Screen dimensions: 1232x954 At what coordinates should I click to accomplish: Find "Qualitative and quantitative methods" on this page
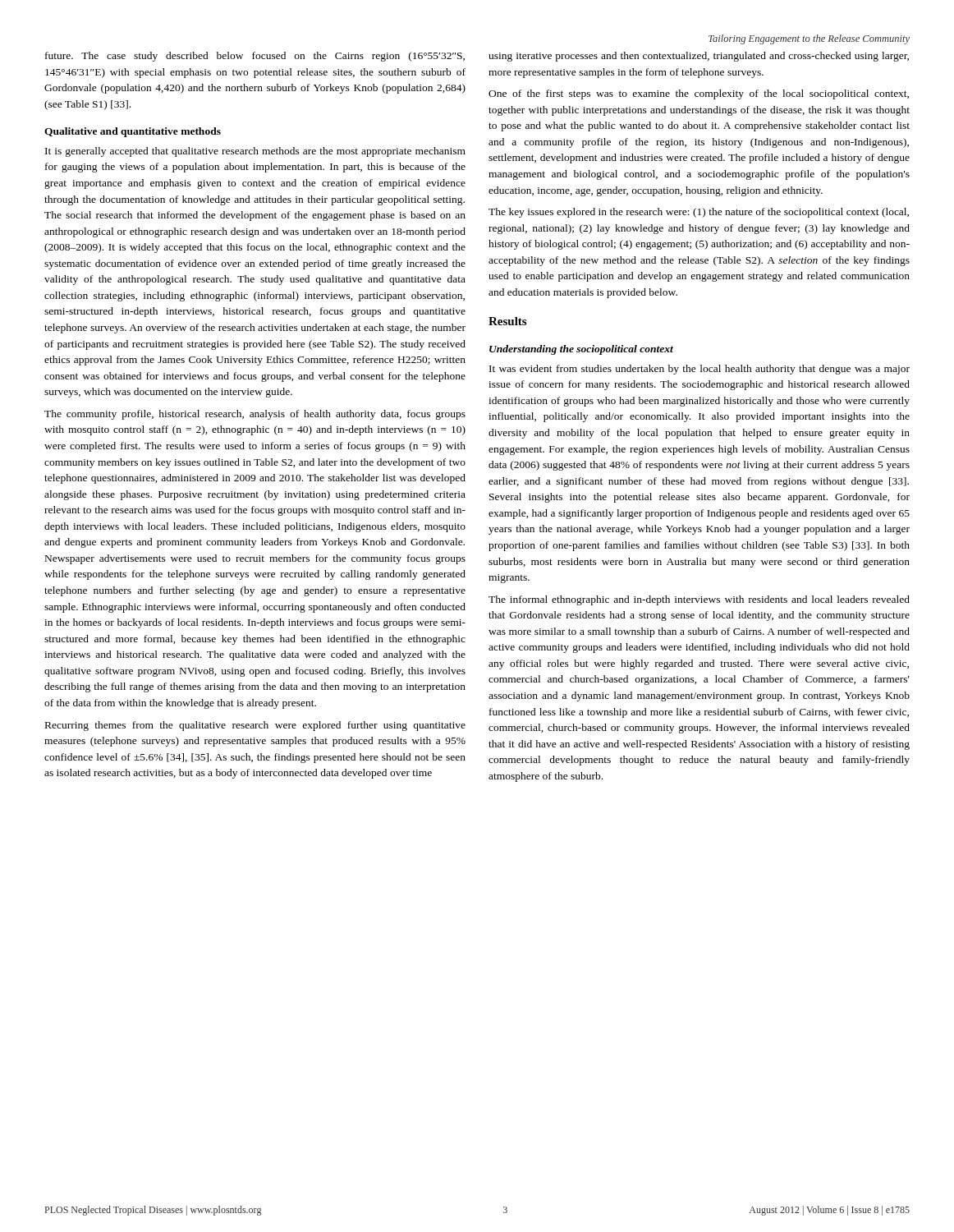[133, 131]
